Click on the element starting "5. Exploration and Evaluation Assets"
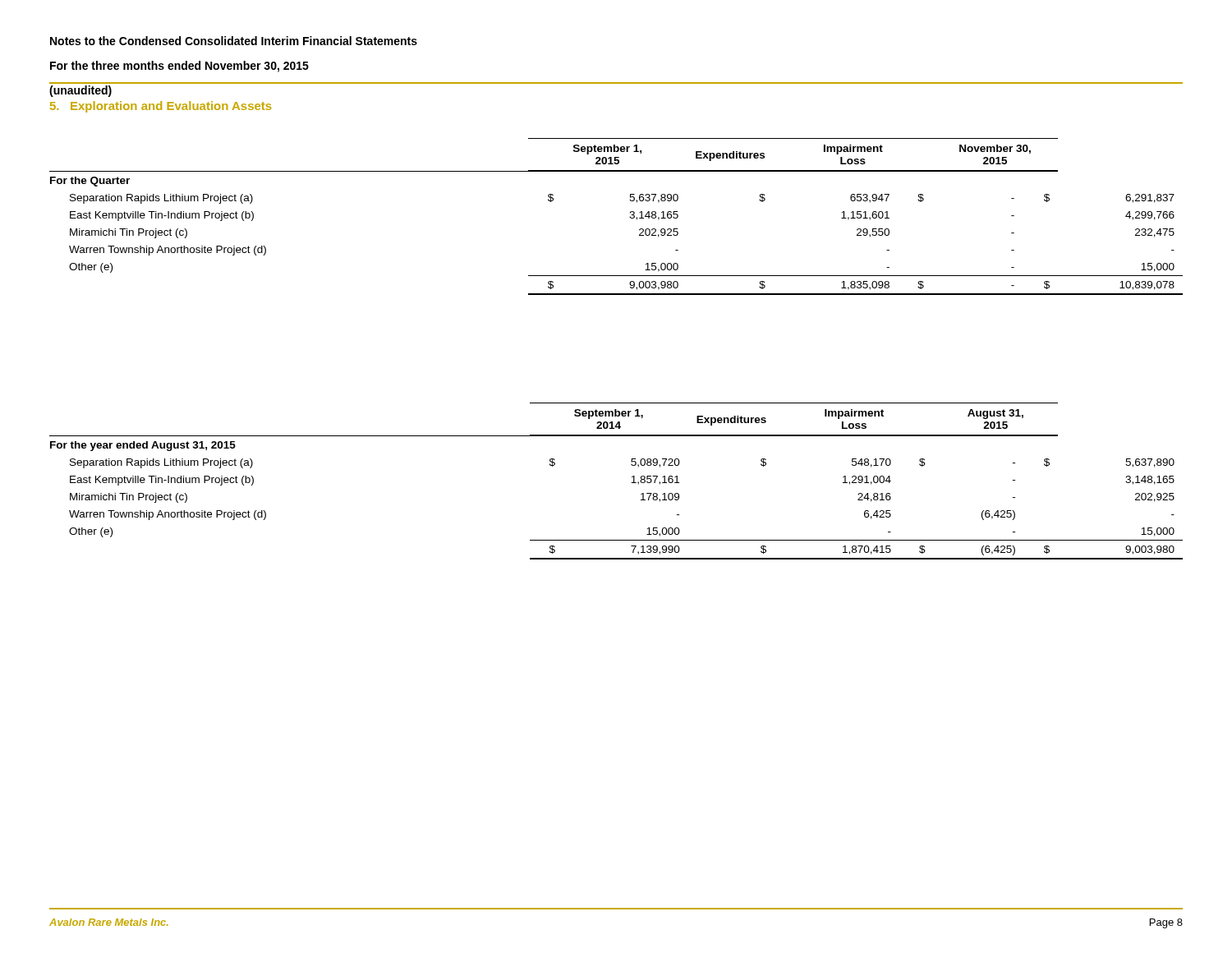This screenshot has width=1232, height=953. (161, 106)
